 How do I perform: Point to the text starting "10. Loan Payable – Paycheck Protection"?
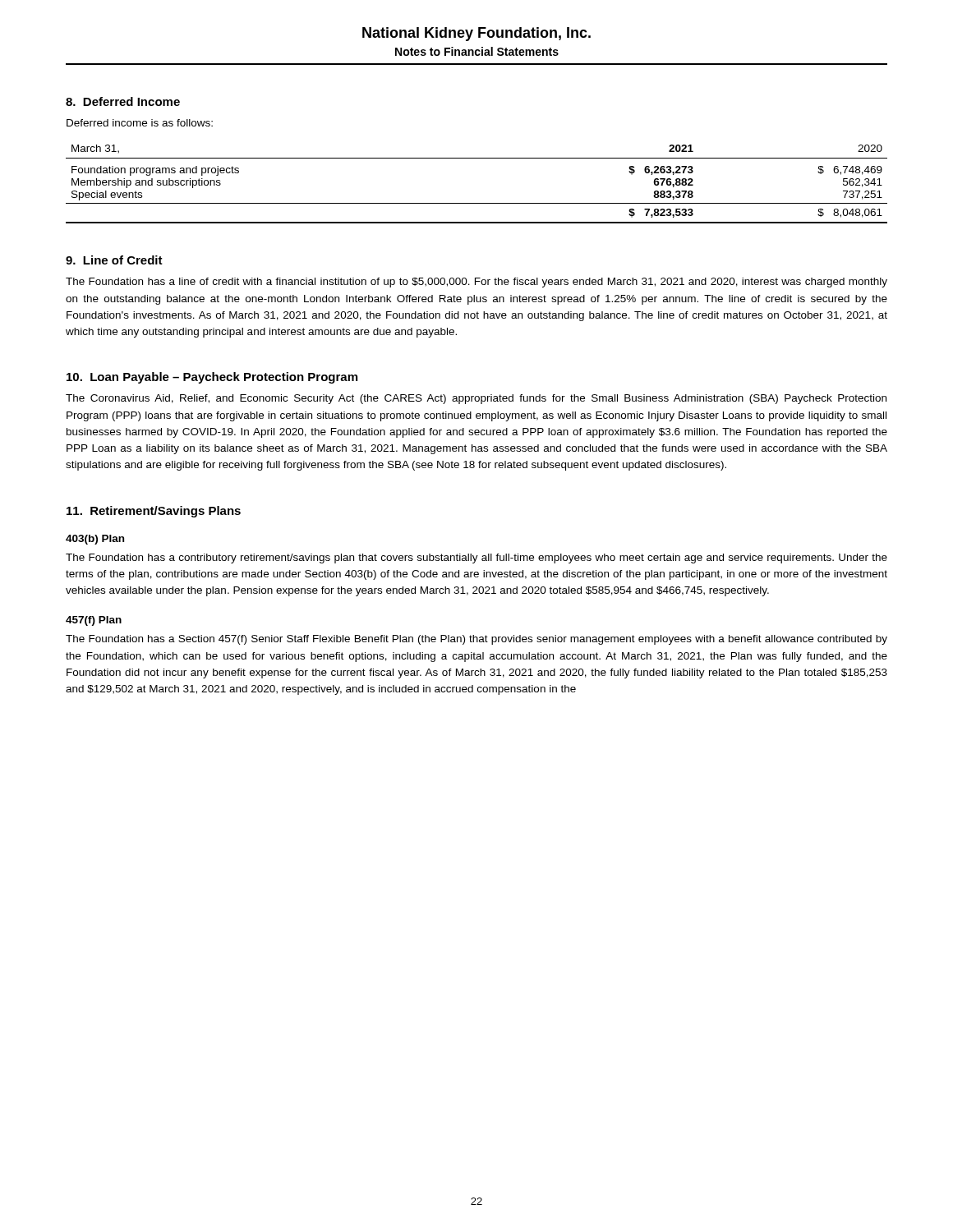click(212, 377)
